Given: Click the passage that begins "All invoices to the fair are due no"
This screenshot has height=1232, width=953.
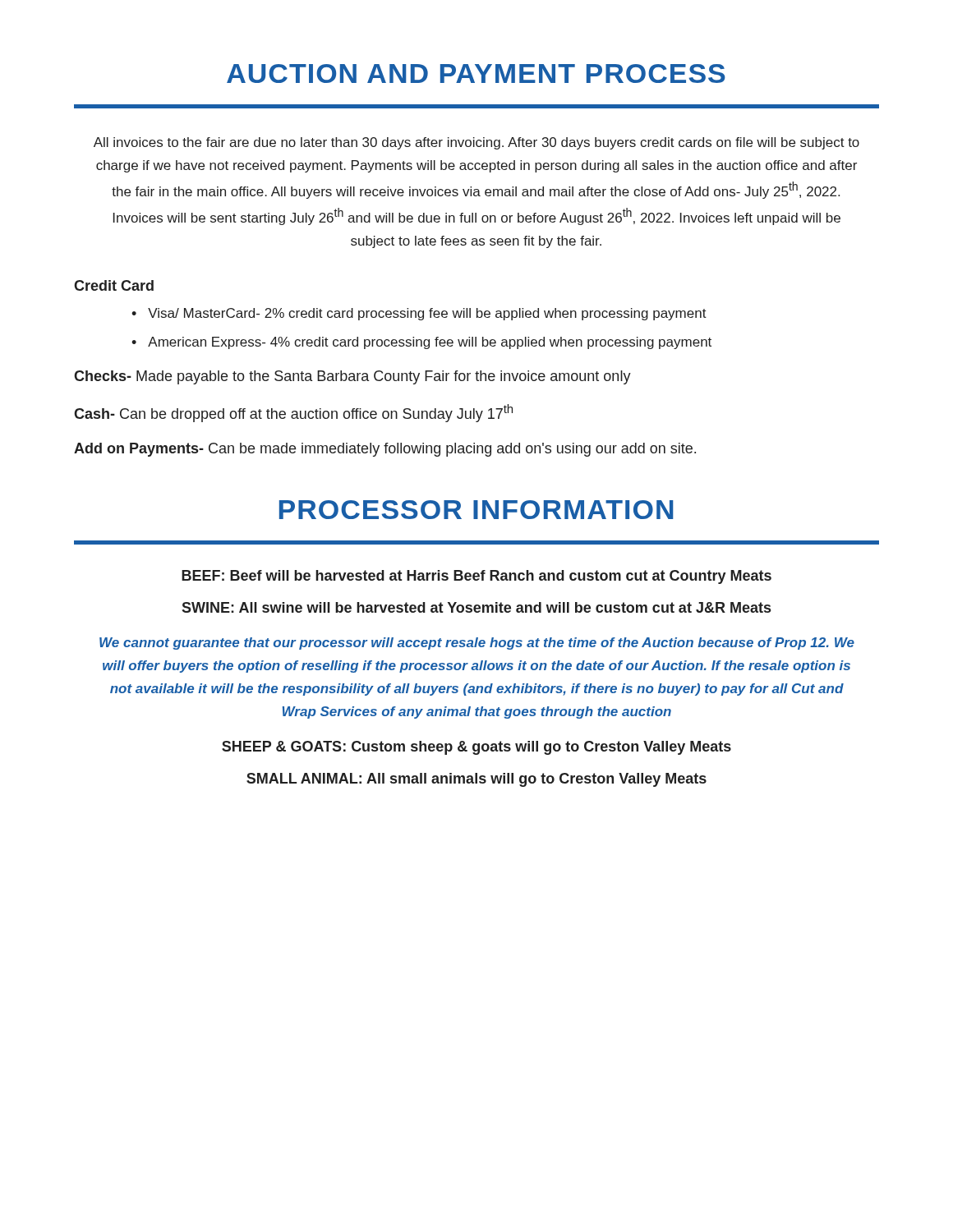Looking at the screenshot, I should (x=476, y=192).
